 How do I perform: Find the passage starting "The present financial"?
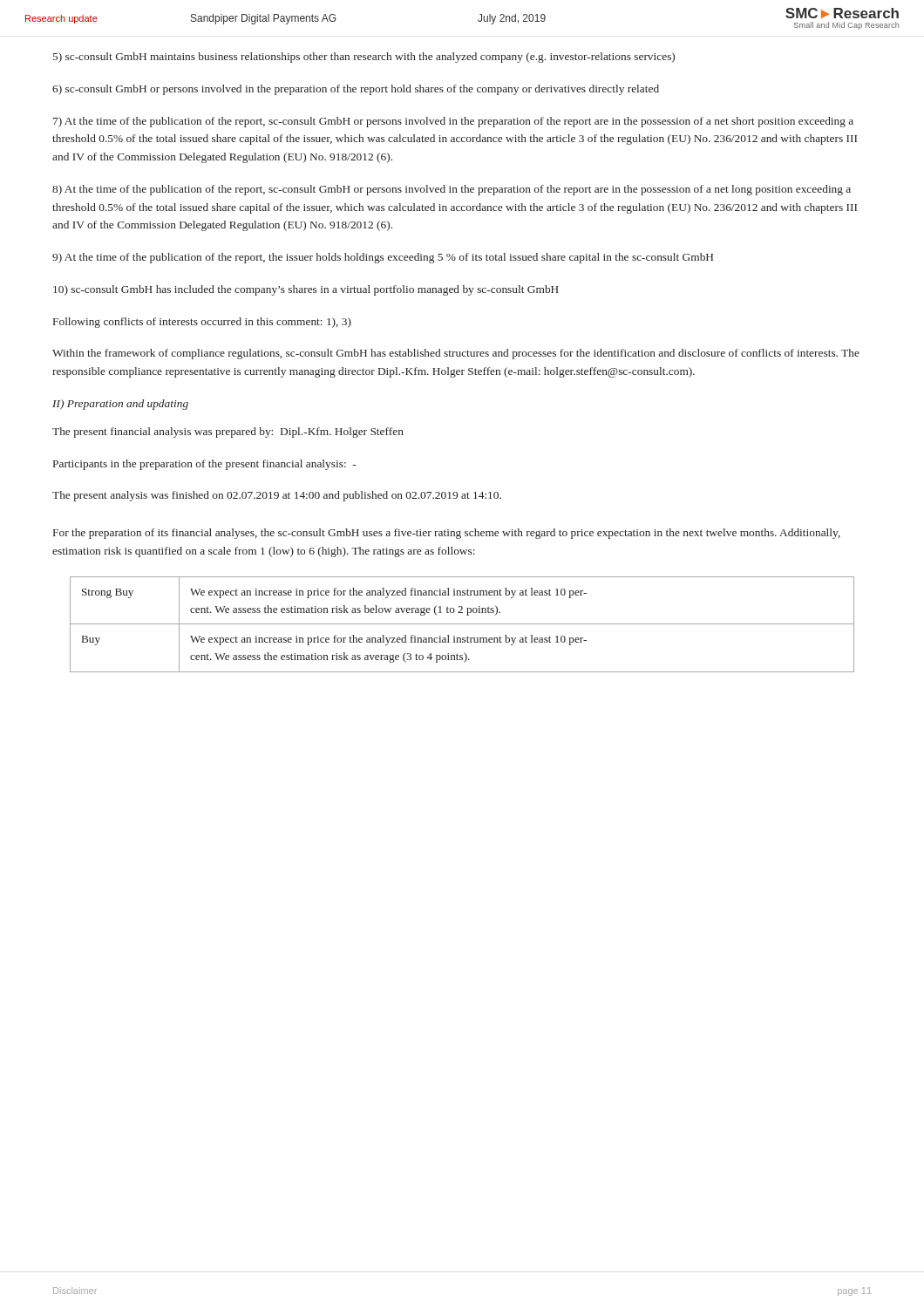point(228,431)
